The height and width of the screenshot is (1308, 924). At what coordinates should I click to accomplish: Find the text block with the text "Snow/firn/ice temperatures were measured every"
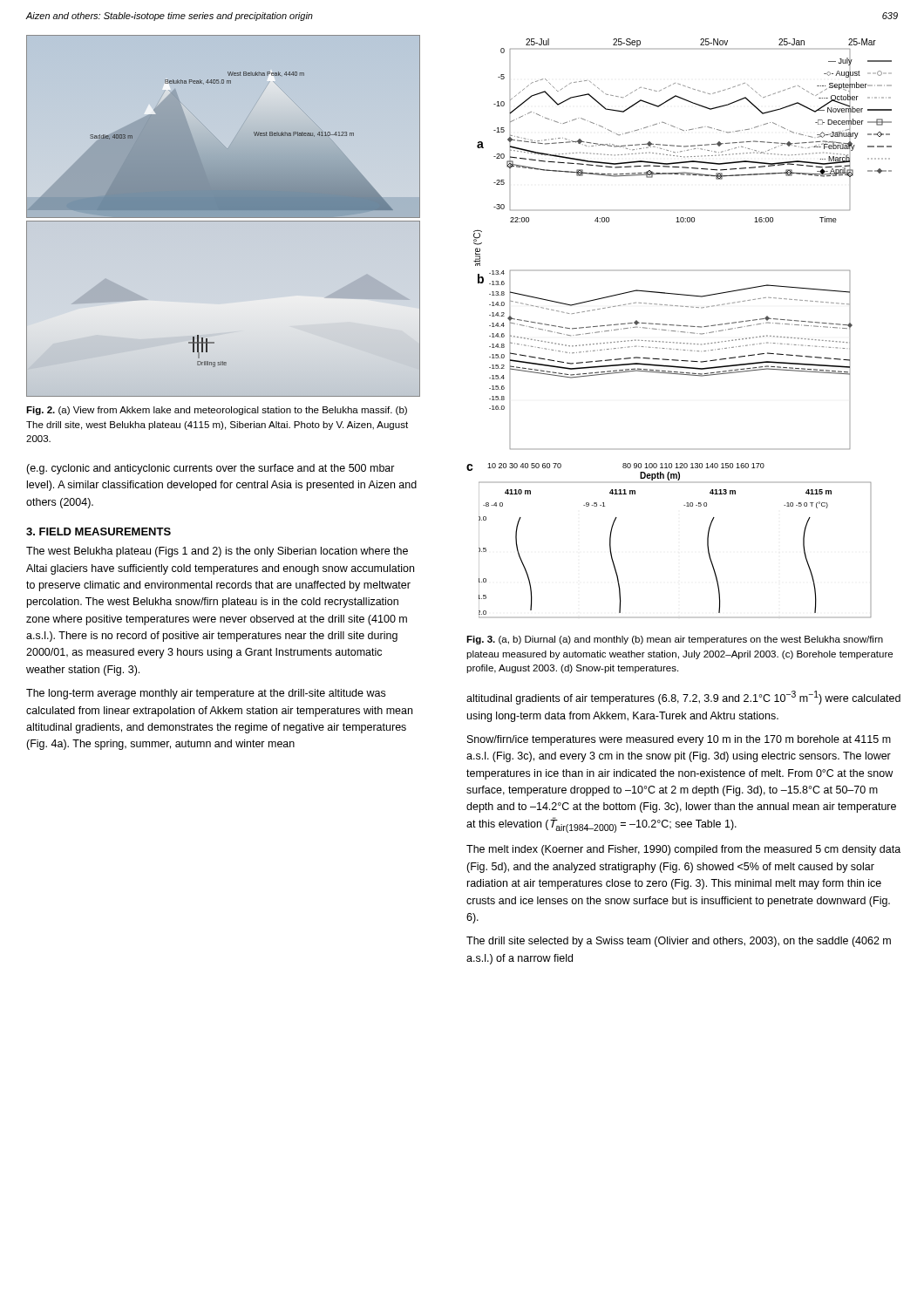pyautogui.click(x=681, y=783)
